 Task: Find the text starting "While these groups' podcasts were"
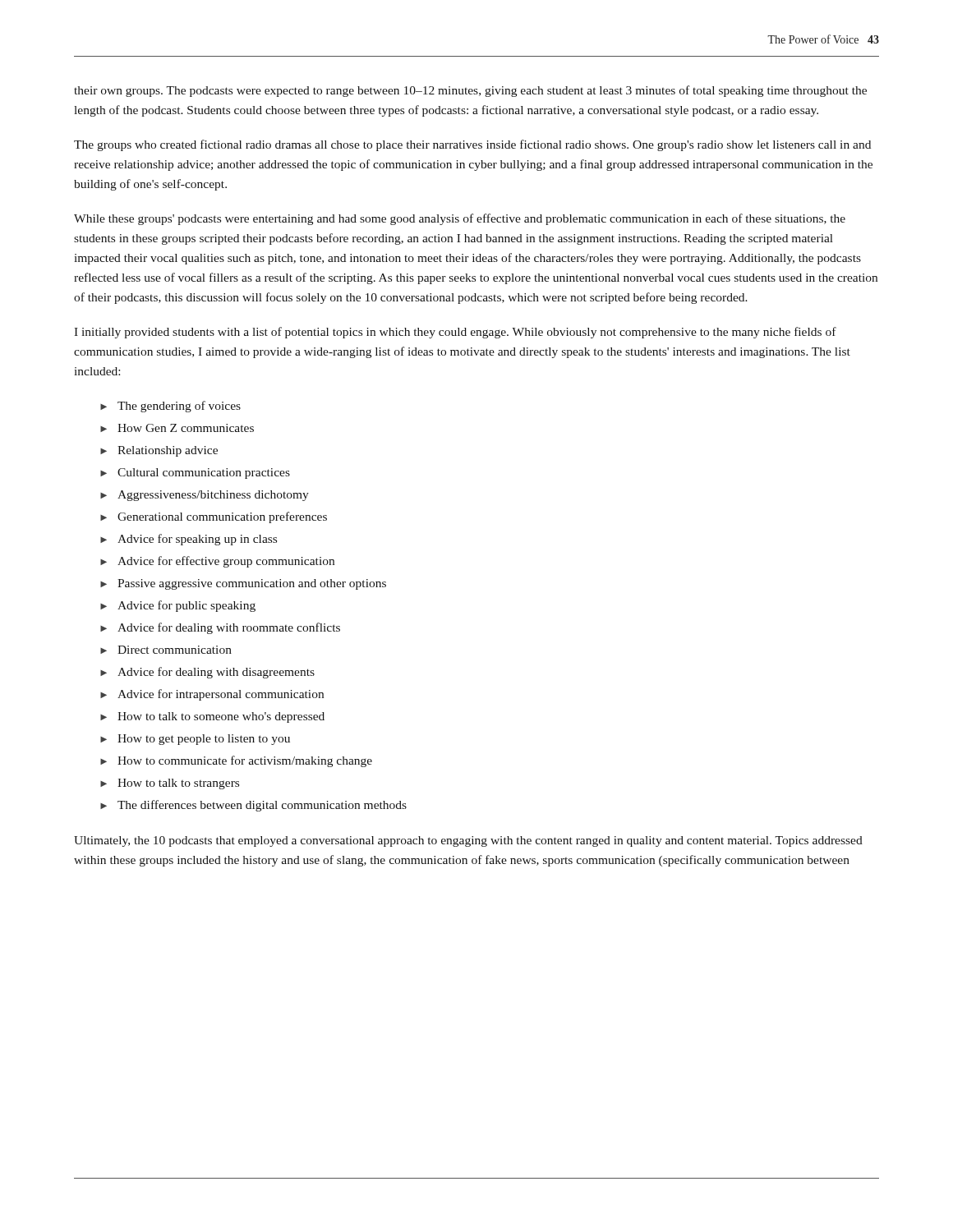click(476, 258)
